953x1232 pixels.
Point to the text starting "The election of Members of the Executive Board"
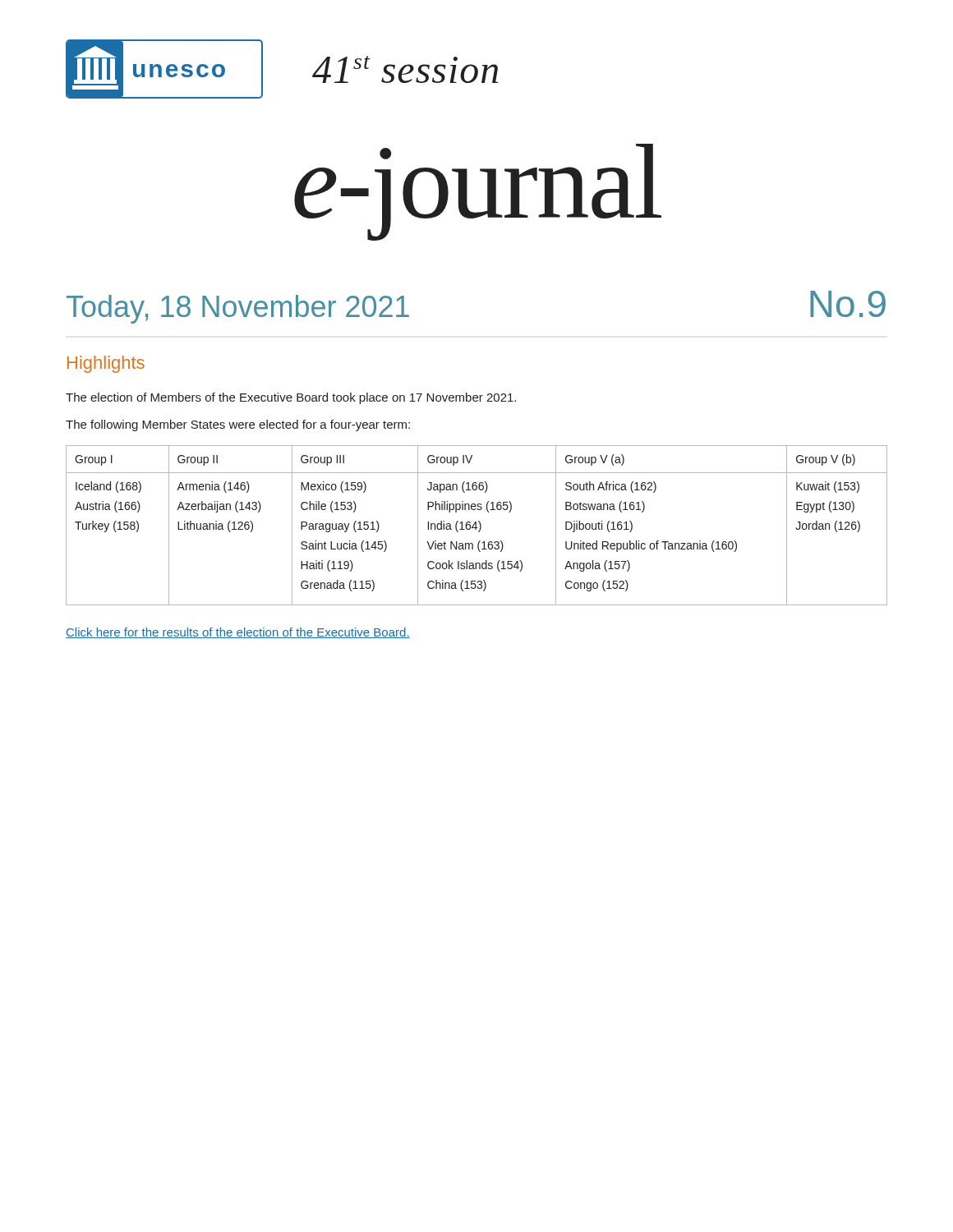[x=291, y=397]
